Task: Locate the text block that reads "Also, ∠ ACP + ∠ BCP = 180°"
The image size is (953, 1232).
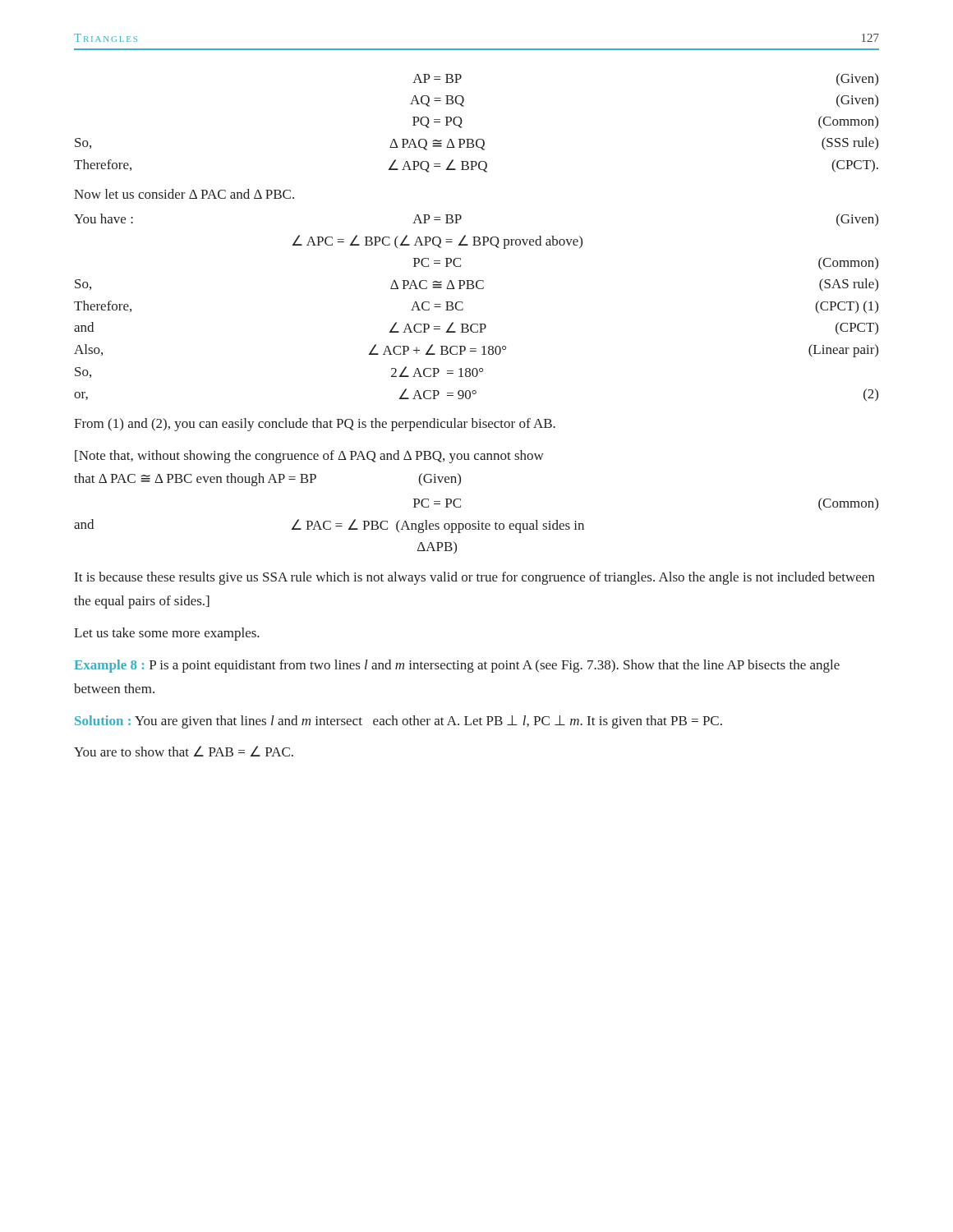Action: click(x=476, y=351)
